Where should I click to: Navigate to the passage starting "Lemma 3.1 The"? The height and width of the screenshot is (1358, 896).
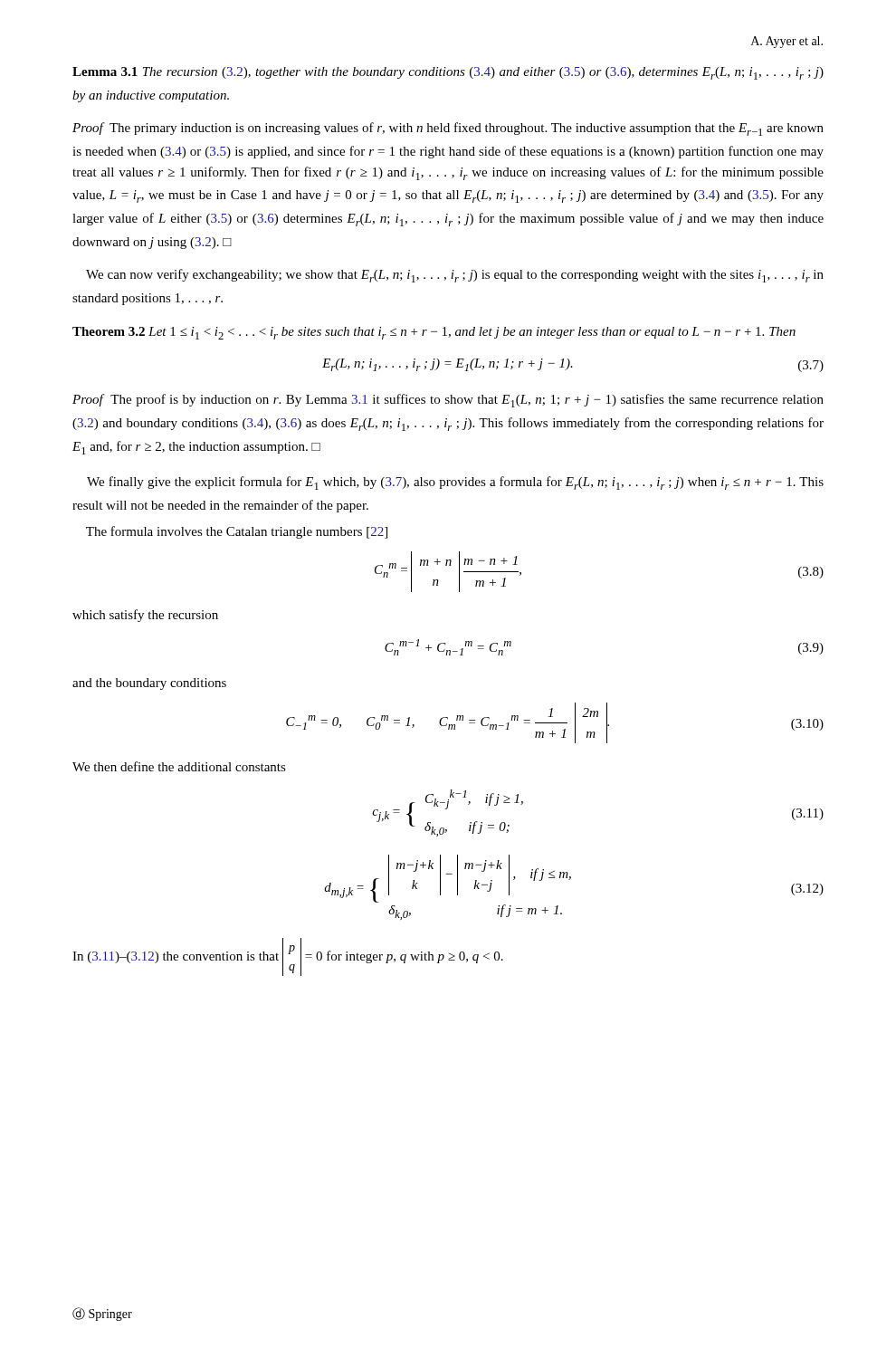(448, 83)
